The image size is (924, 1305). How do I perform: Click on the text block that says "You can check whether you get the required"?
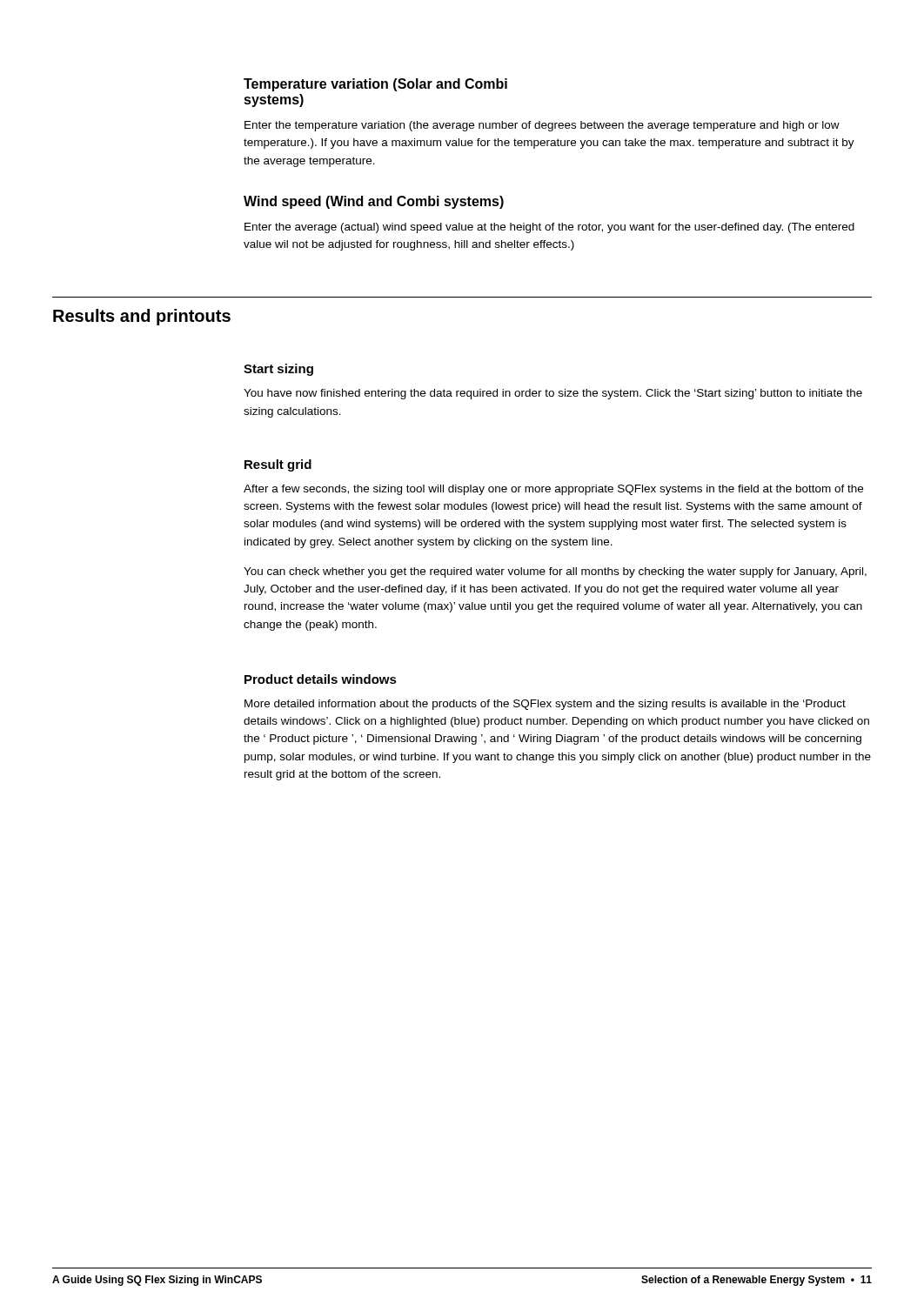(x=558, y=598)
